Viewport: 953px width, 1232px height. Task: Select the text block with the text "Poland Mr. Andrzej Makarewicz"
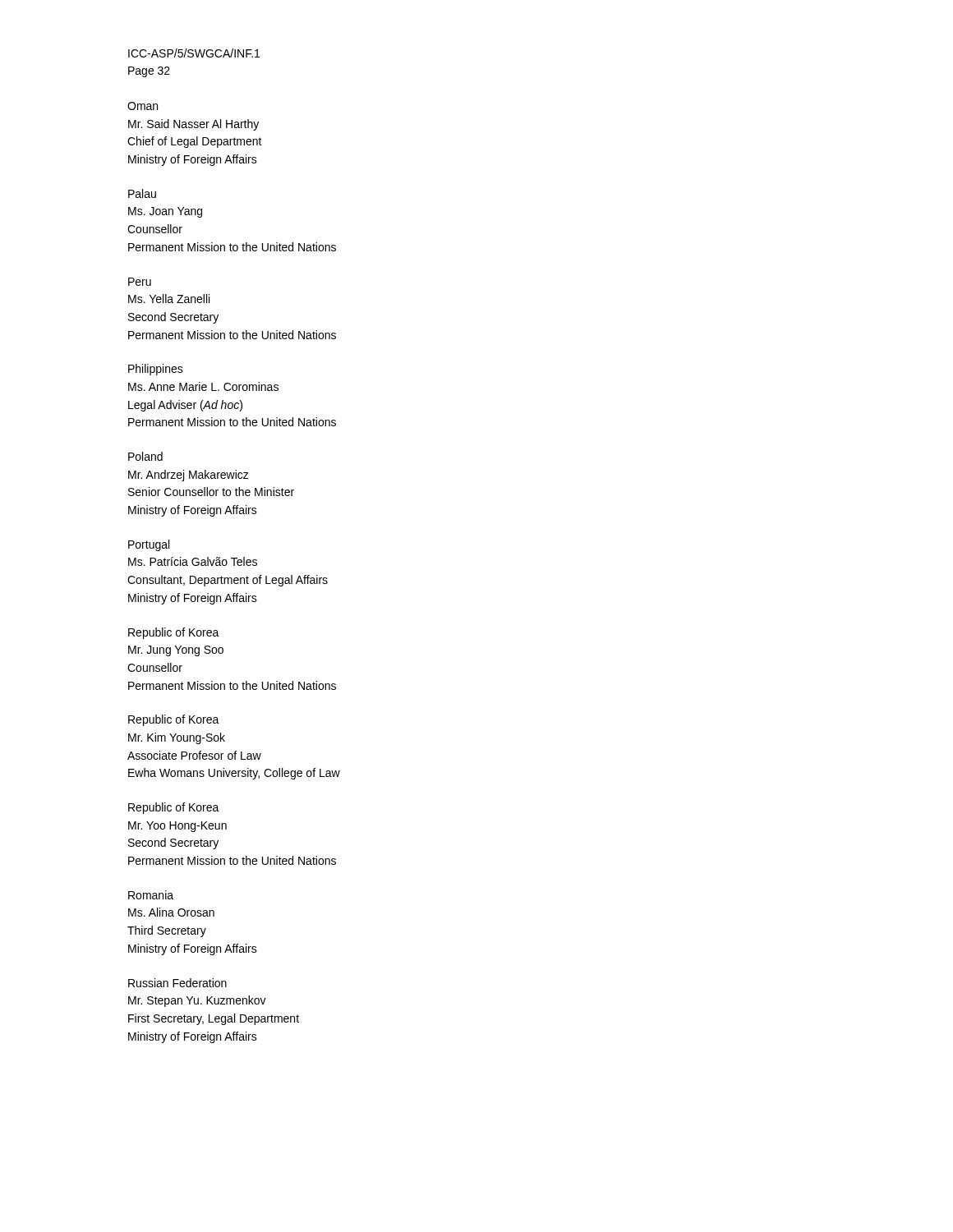pyautogui.click(x=145, y=456)
